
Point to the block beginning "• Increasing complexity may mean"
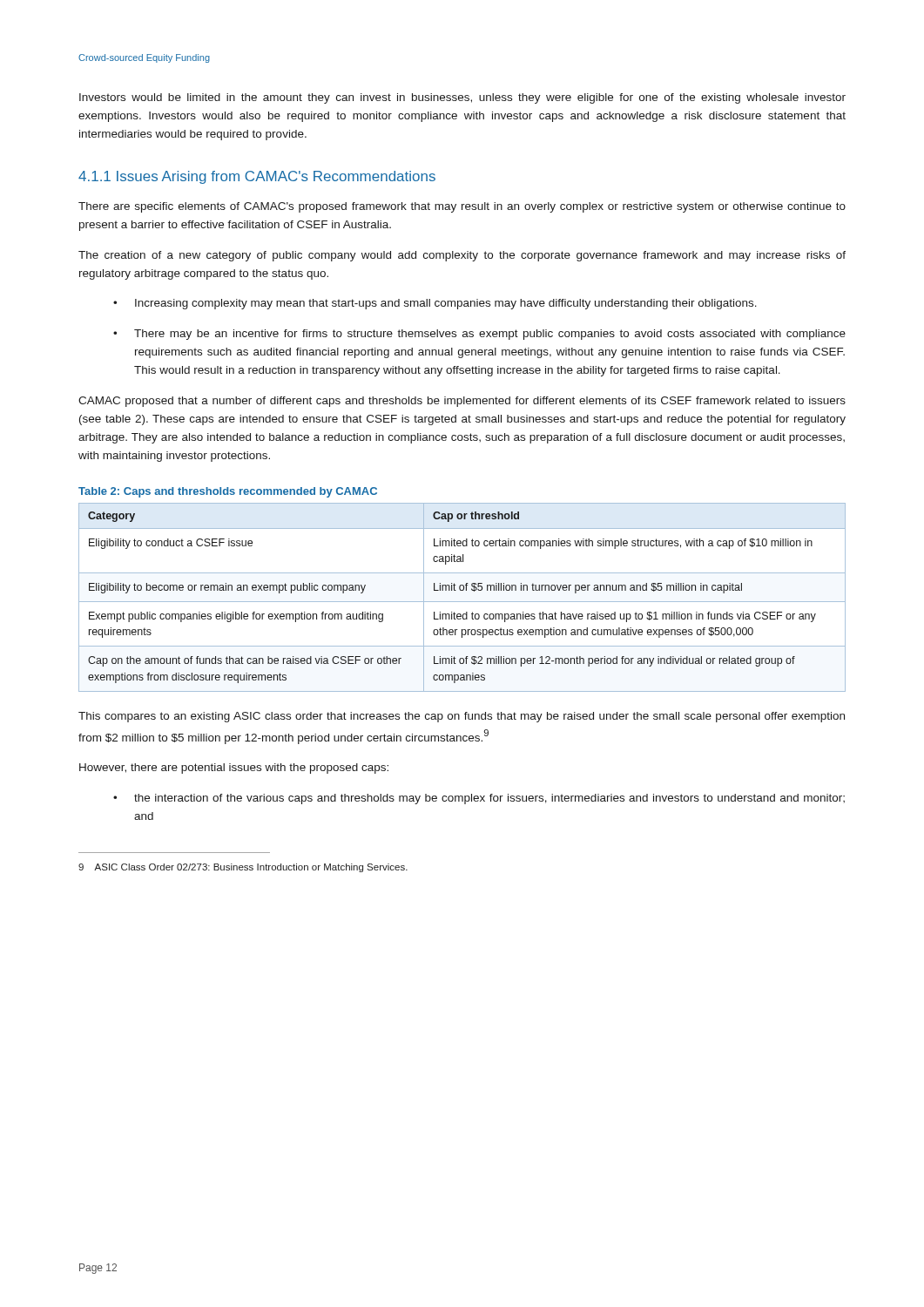click(435, 304)
